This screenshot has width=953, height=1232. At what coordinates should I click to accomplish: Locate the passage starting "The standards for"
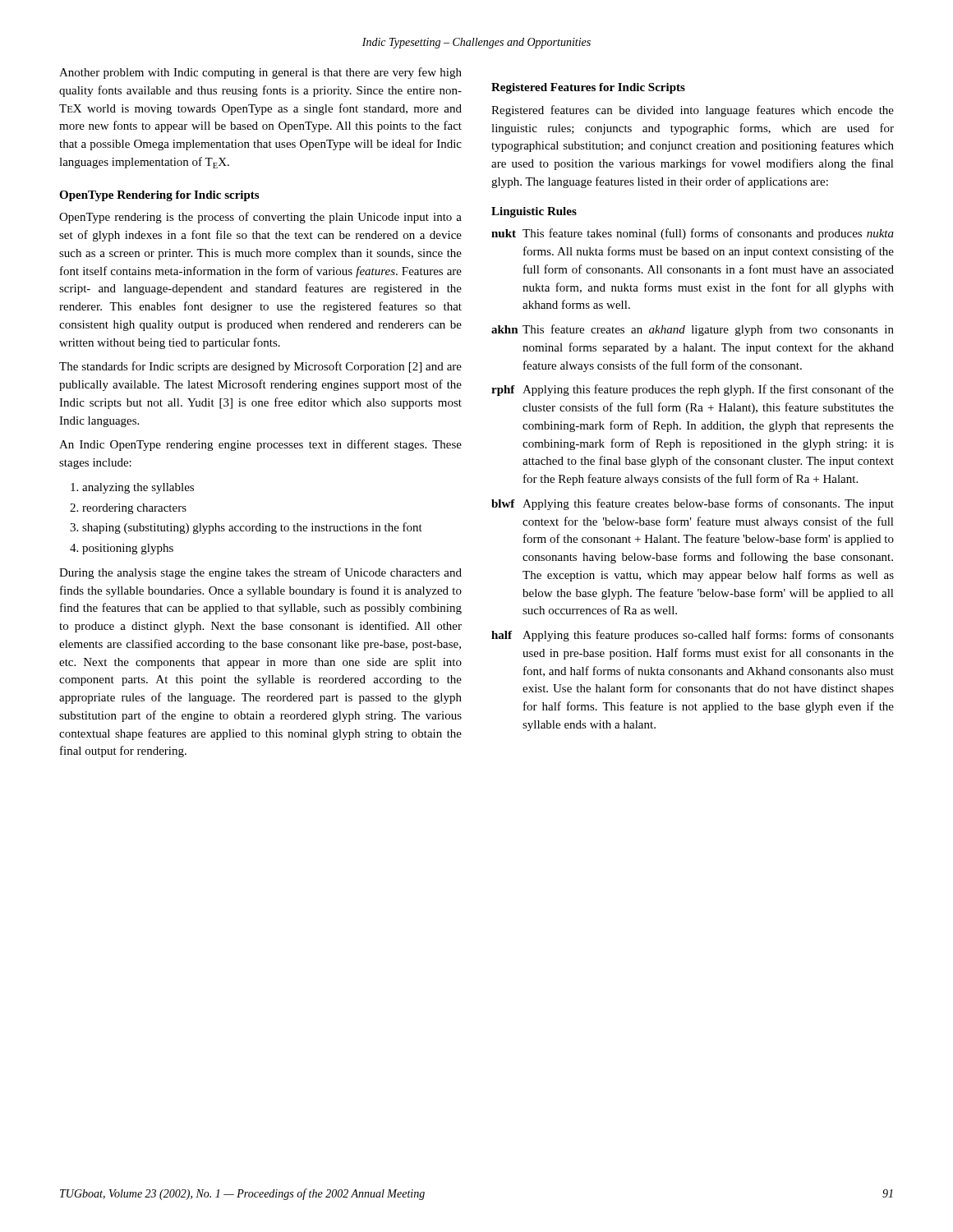click(x=260, y=394)
